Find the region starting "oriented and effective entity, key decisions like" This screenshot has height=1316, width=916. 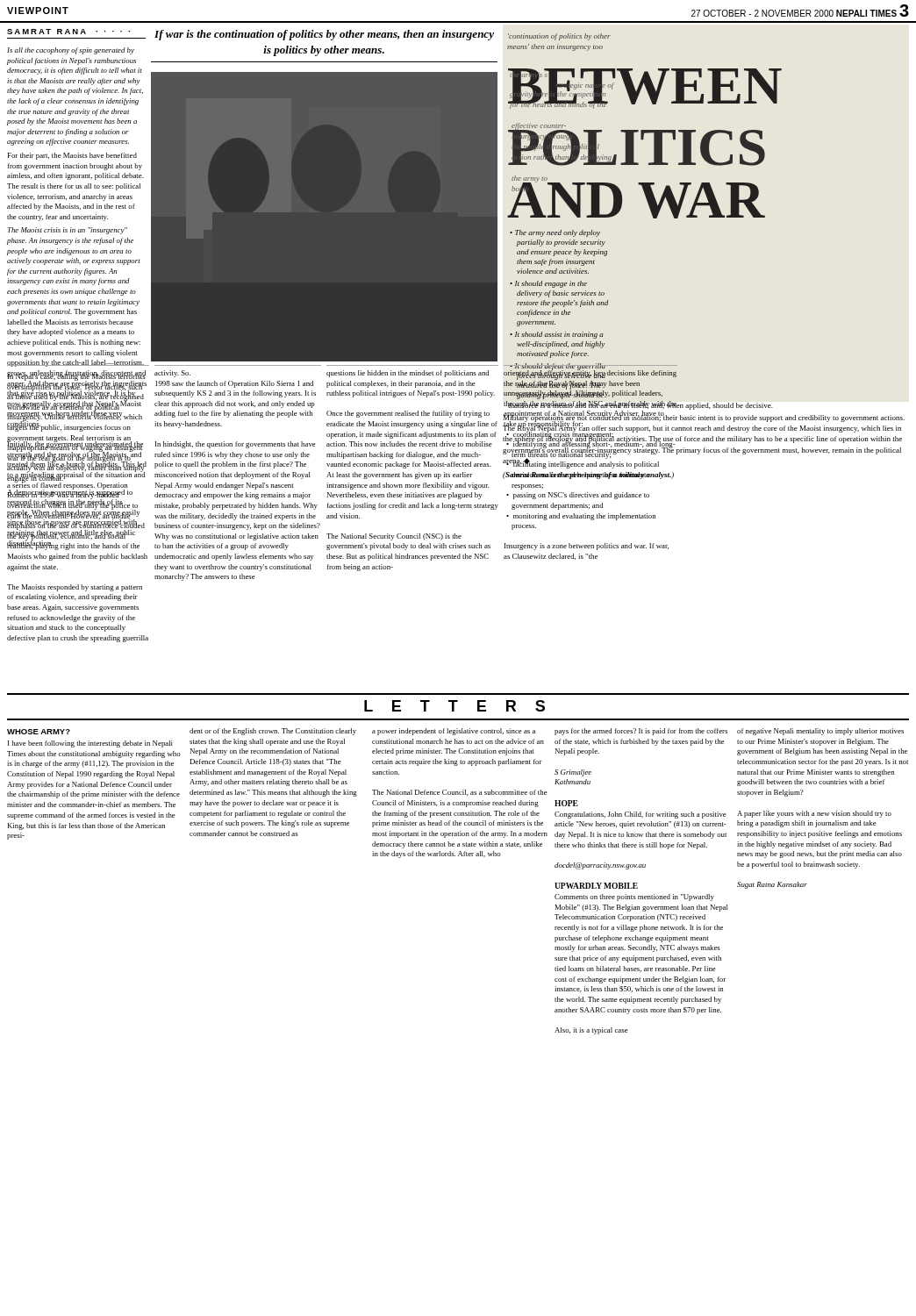pos(590,465)
